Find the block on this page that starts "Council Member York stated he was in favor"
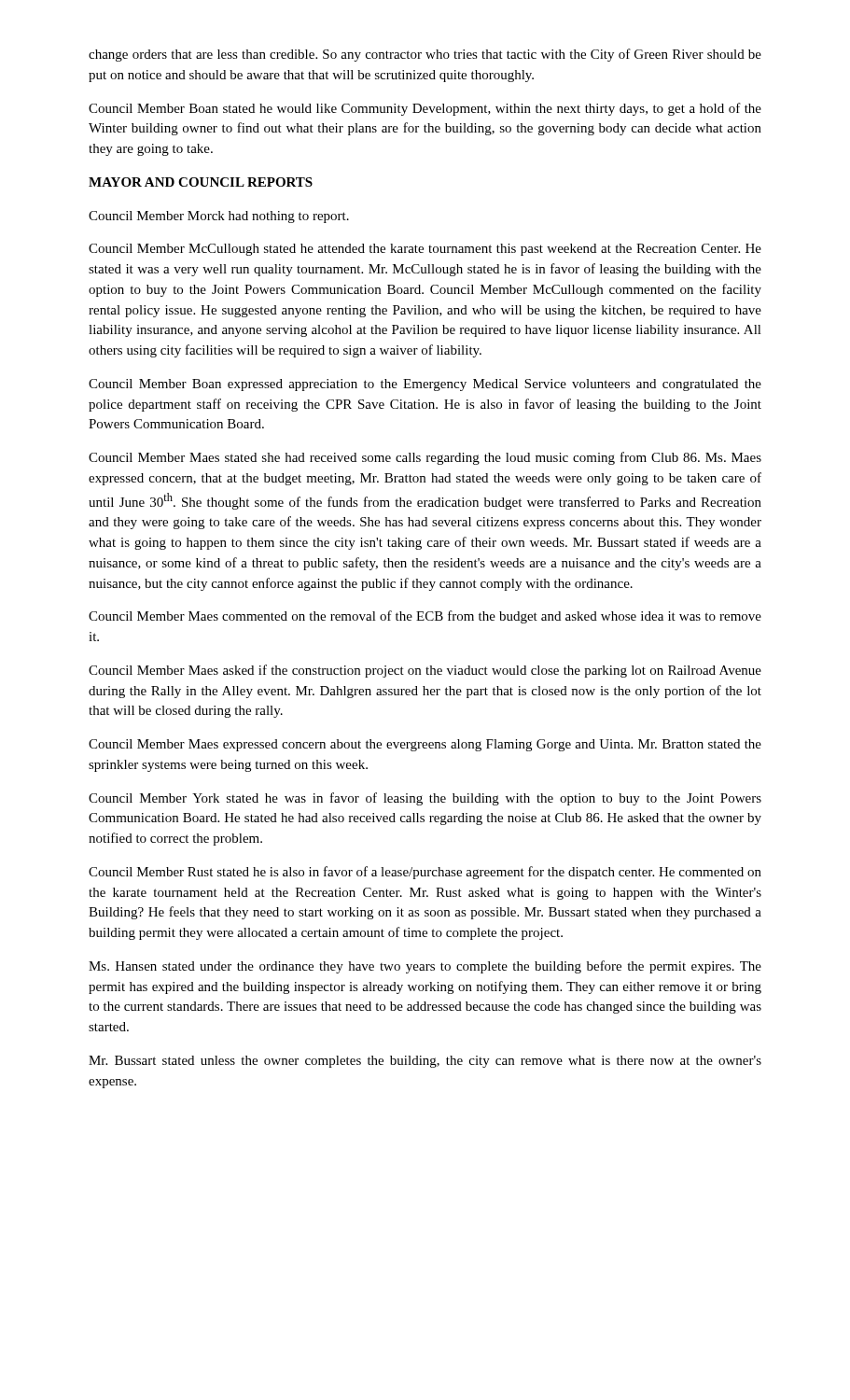The height and width of the screenshot is (1400, 850). click(425, 818)
